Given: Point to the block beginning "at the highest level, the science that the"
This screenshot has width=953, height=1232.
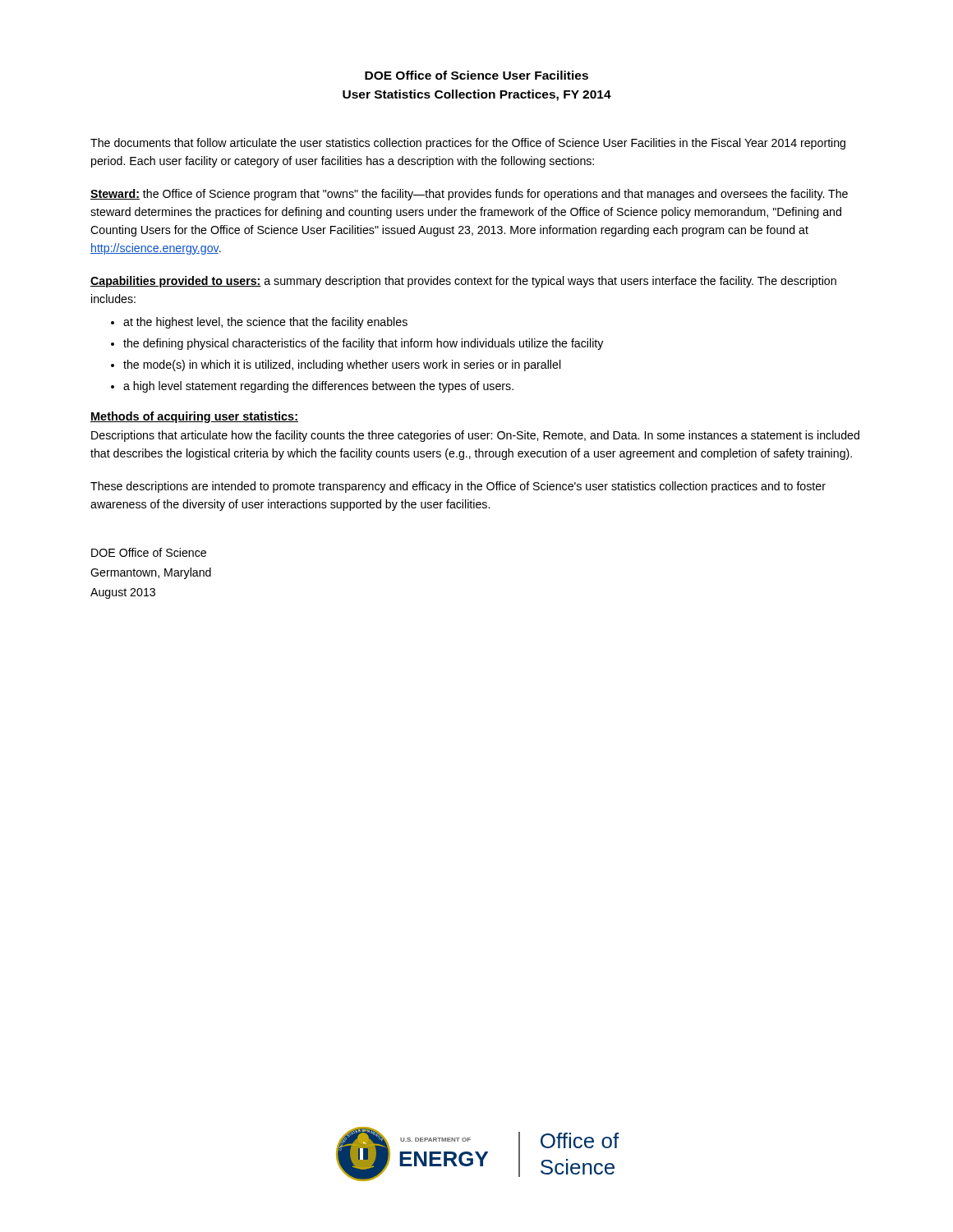Looking at the screenshot, I should (x=476, y=354).
